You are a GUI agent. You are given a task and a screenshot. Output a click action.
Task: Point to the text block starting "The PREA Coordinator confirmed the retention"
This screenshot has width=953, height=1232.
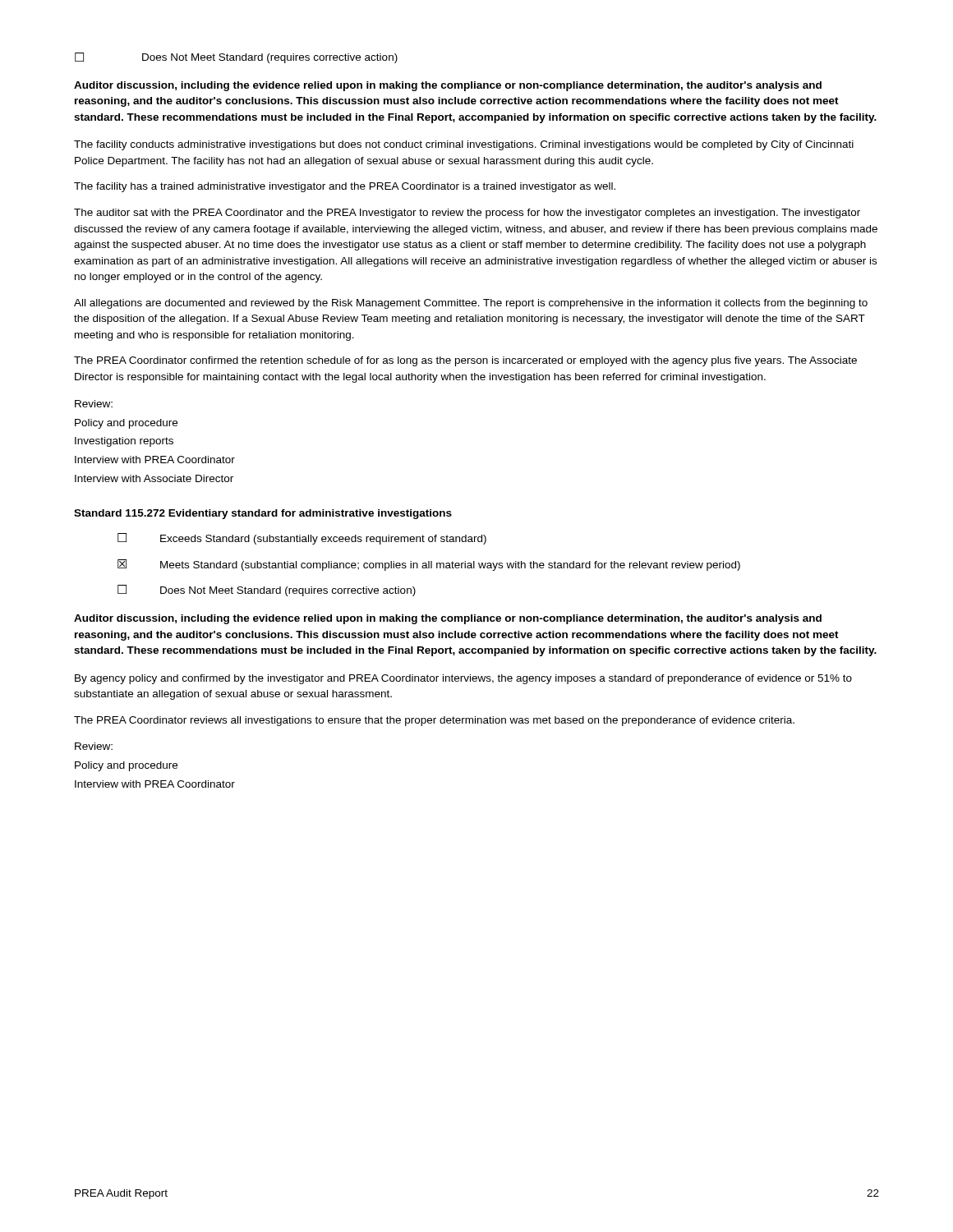tap(476, 369)
